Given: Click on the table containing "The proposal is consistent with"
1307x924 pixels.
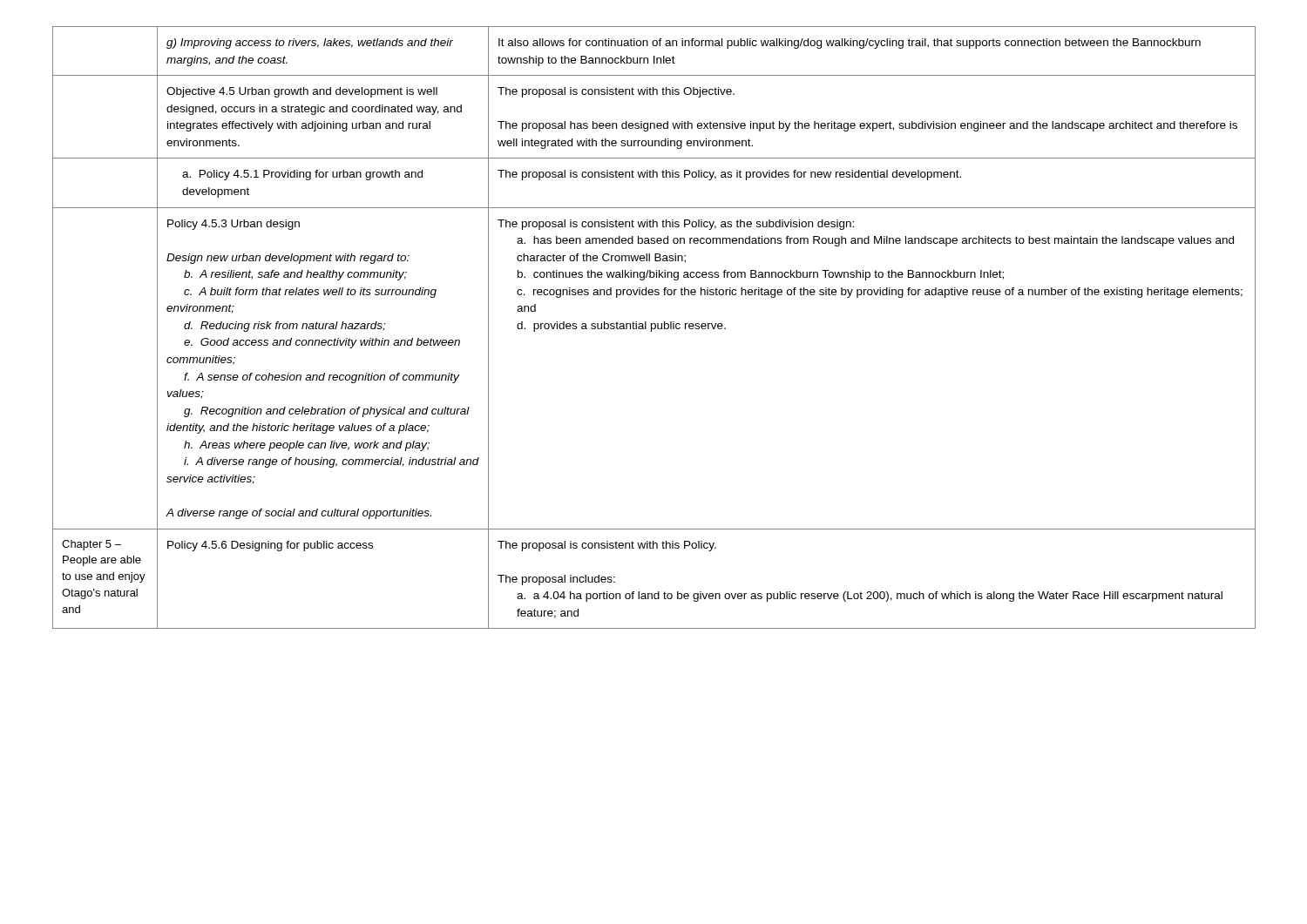Looking at the screenshot, I should [x=654, y=328].
